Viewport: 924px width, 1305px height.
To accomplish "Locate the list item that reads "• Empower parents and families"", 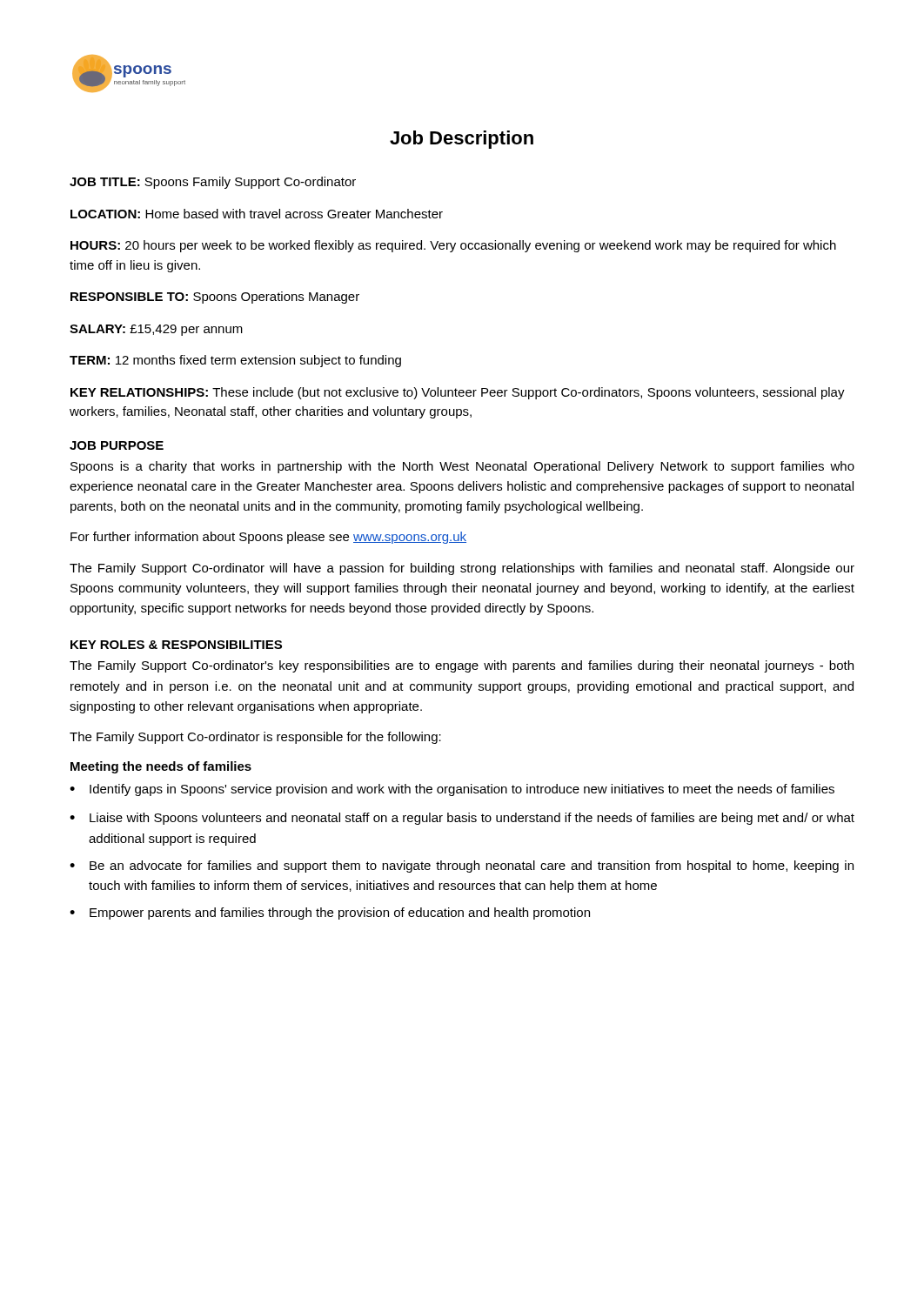I will click(462, 914).
